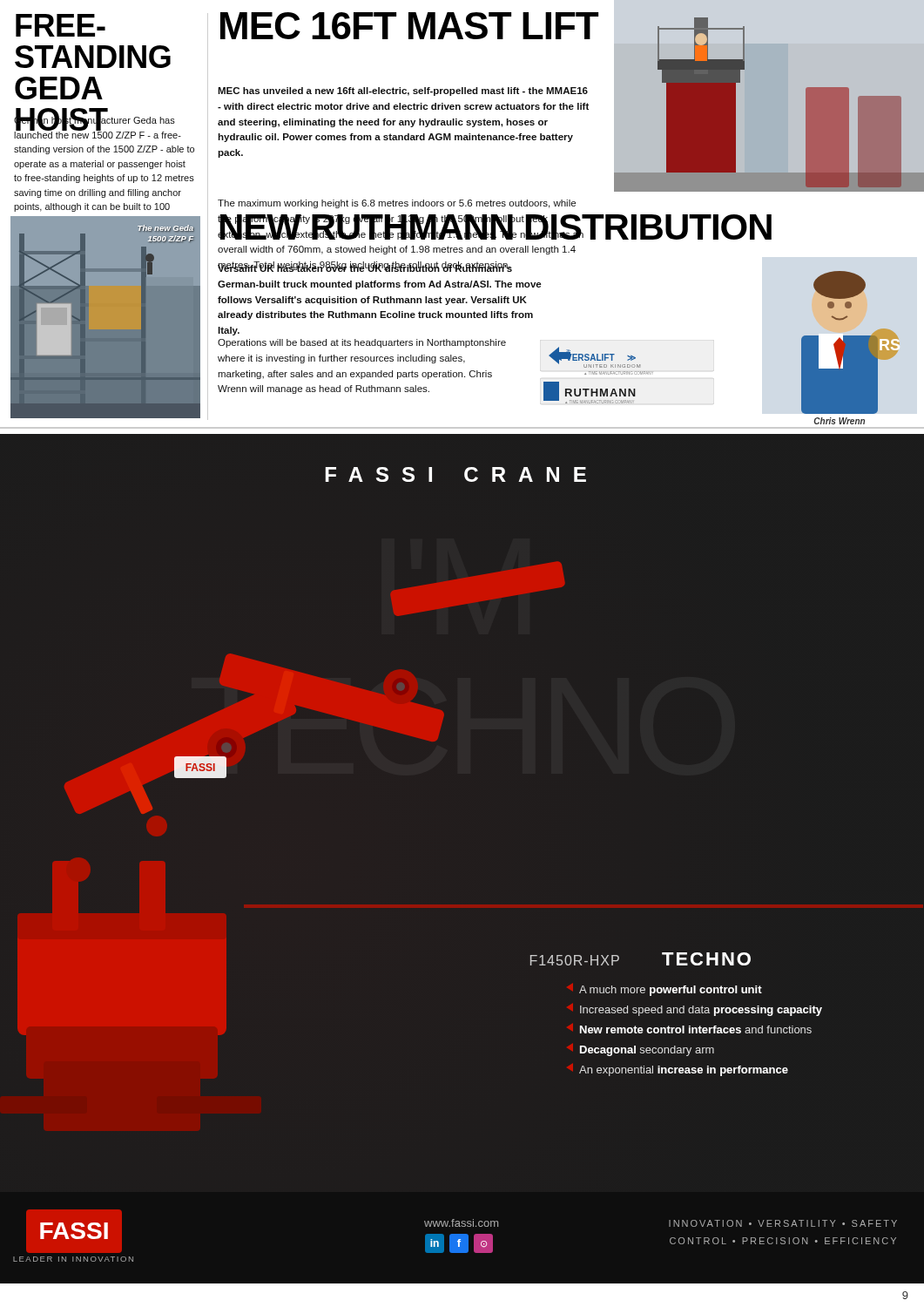Locate the block of text that opens with "German hoist manufacturer Geda has"
Image resolution: width=924 pixels, height=1307 pixels.
[x=104, y=192]
